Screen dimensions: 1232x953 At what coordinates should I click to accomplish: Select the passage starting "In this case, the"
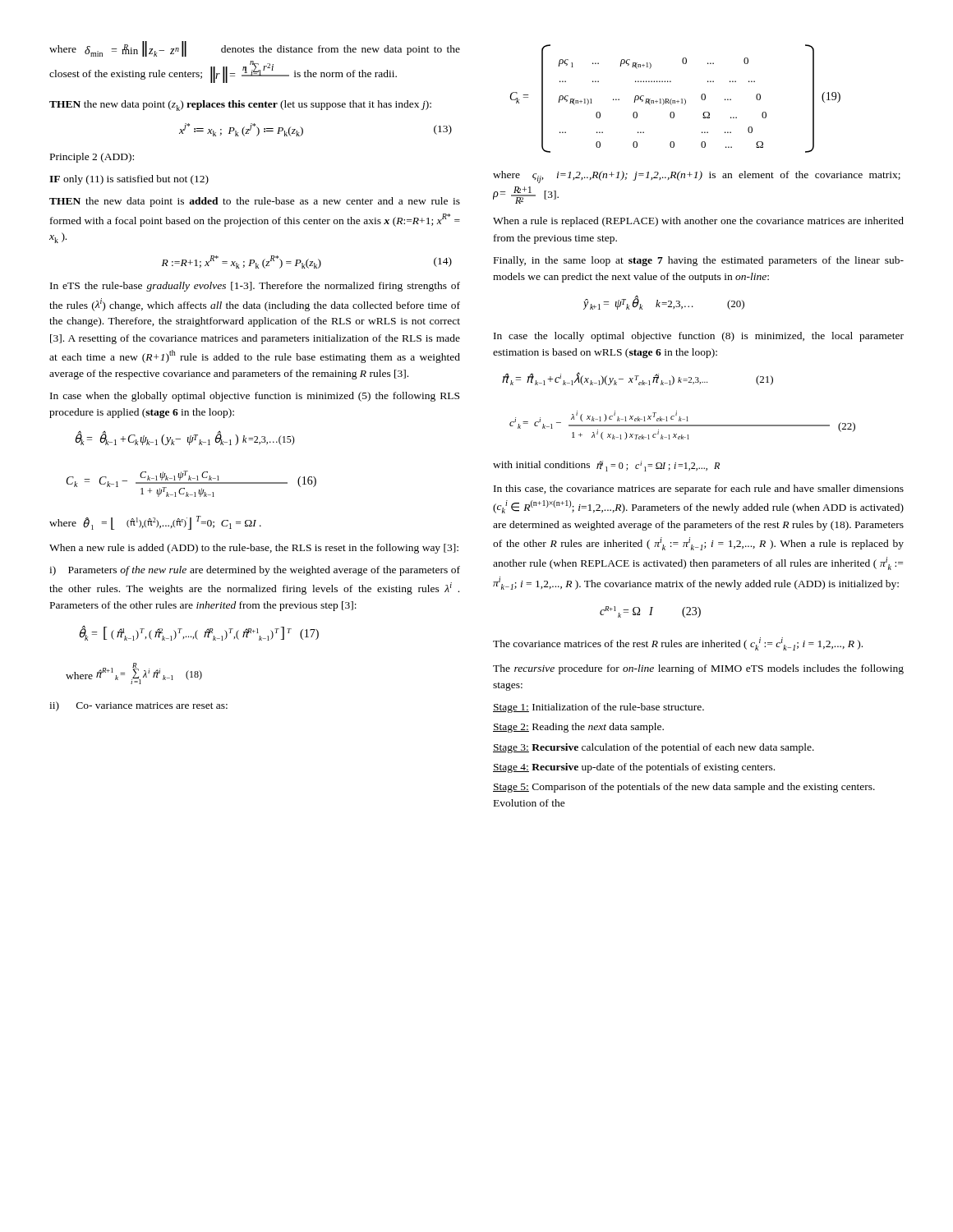pos(698,536)
